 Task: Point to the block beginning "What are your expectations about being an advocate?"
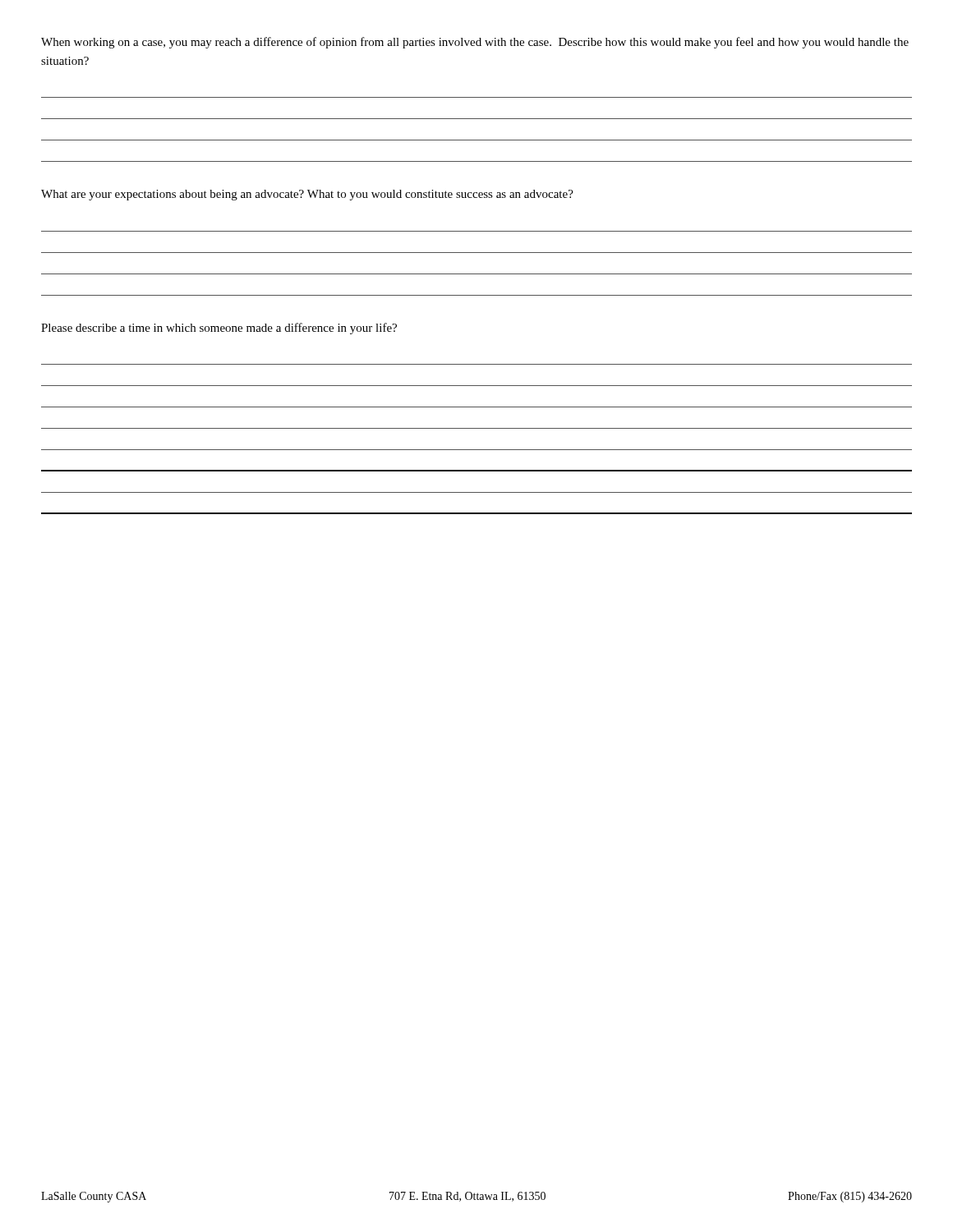[x=307, y=194]
